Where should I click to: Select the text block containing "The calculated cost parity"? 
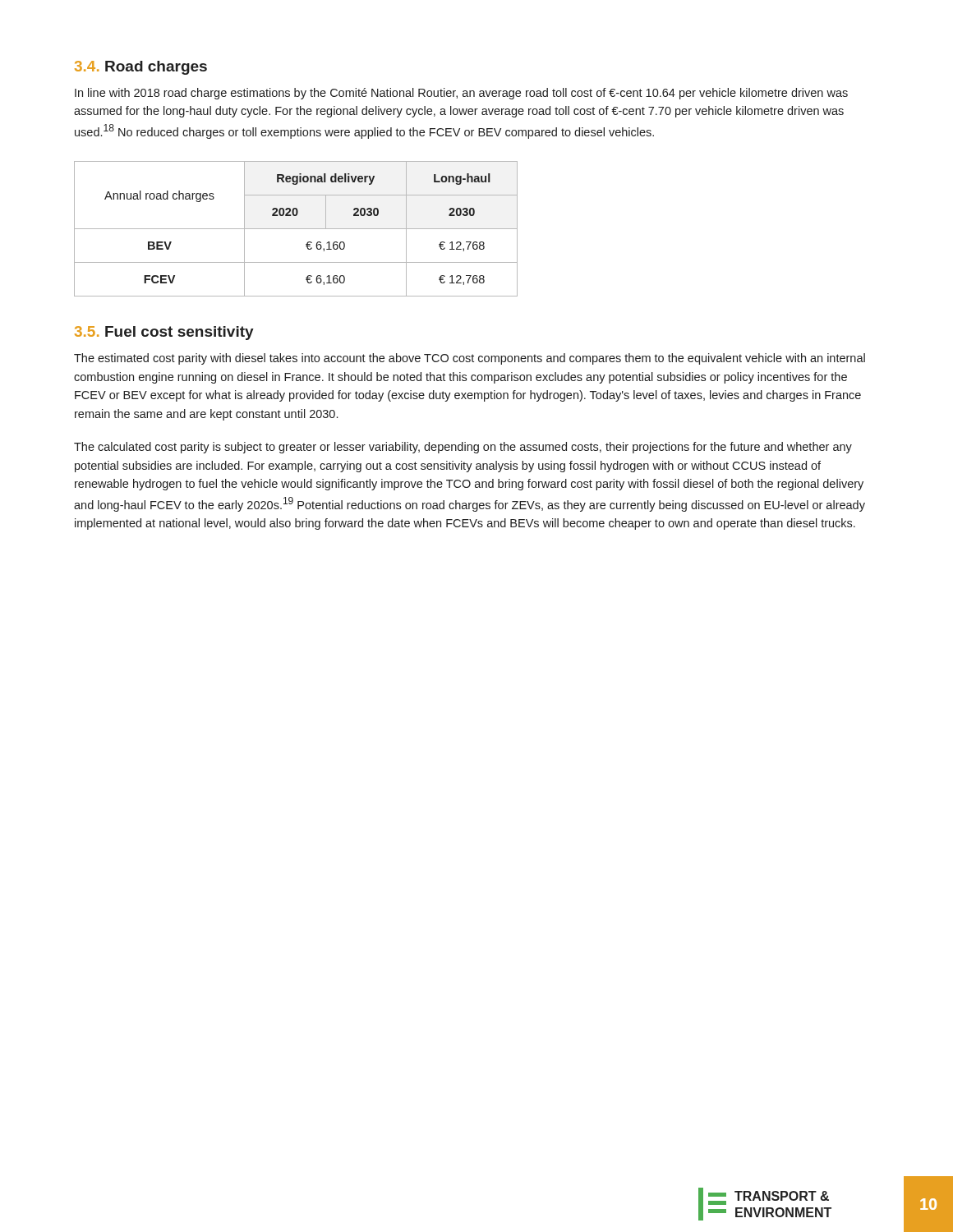pyautogui.click(x=469, y=485)
